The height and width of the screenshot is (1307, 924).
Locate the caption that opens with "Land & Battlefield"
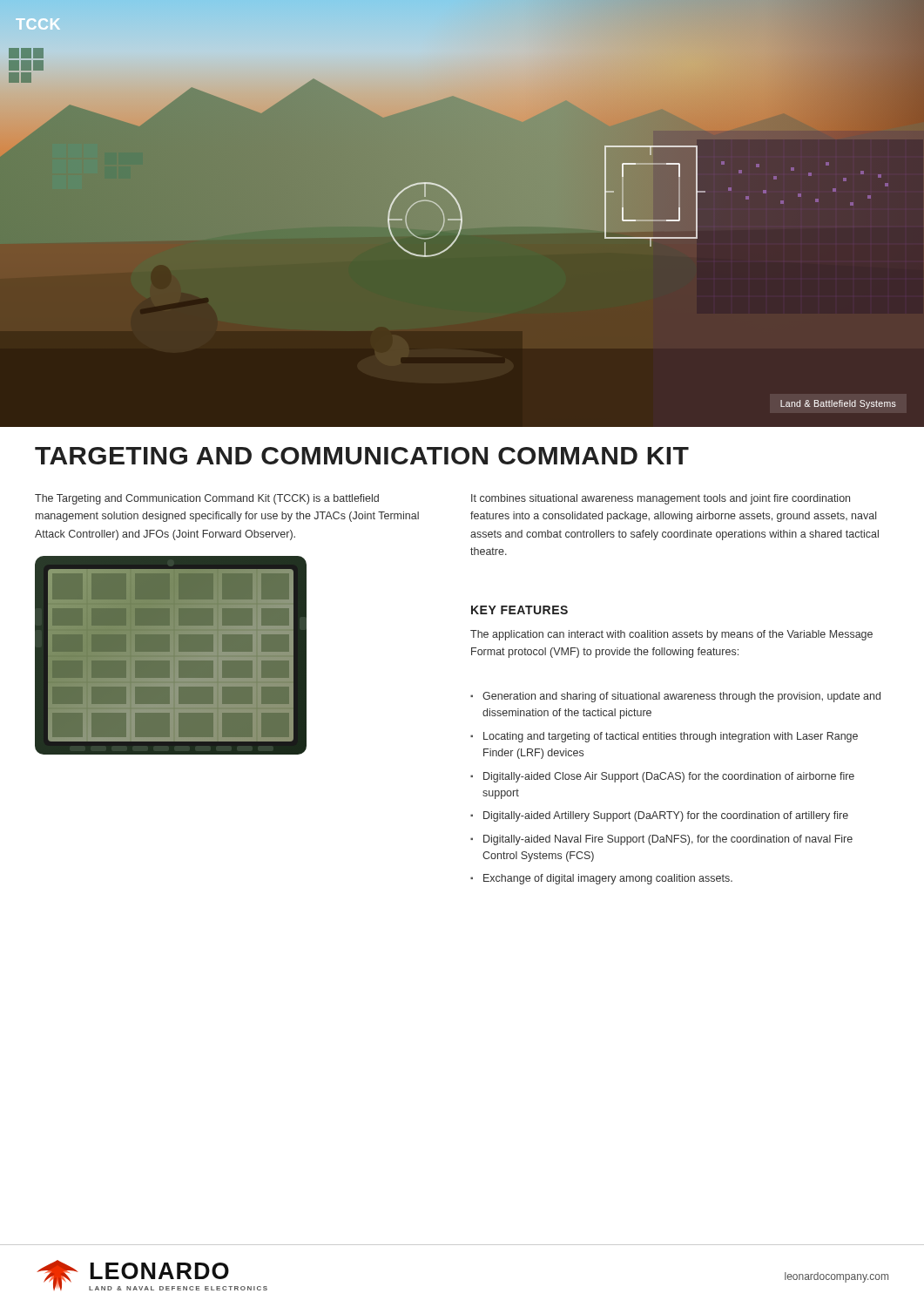[x=838, y=403]
